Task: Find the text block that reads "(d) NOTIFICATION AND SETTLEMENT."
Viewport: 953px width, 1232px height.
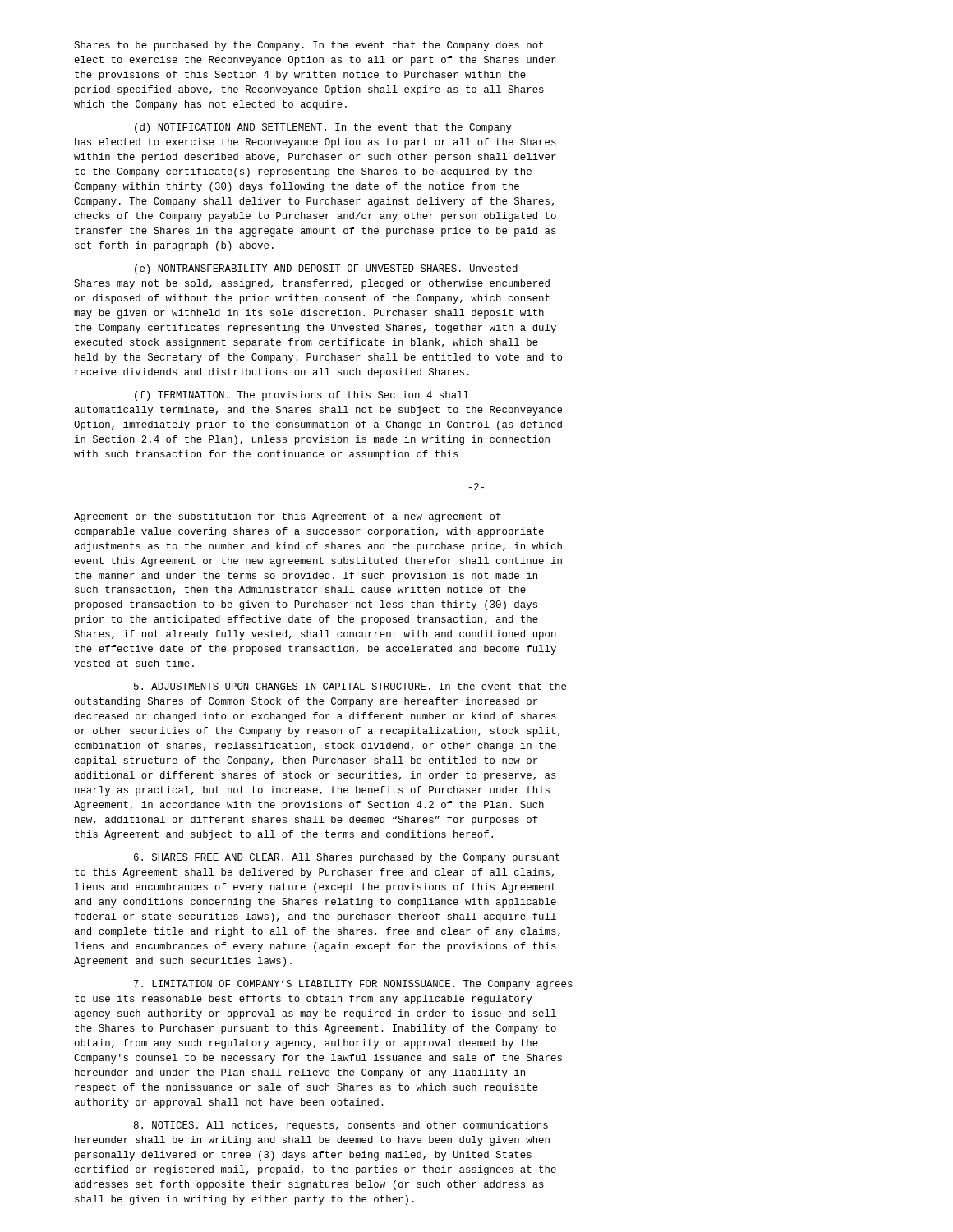Action: point(476,188)
